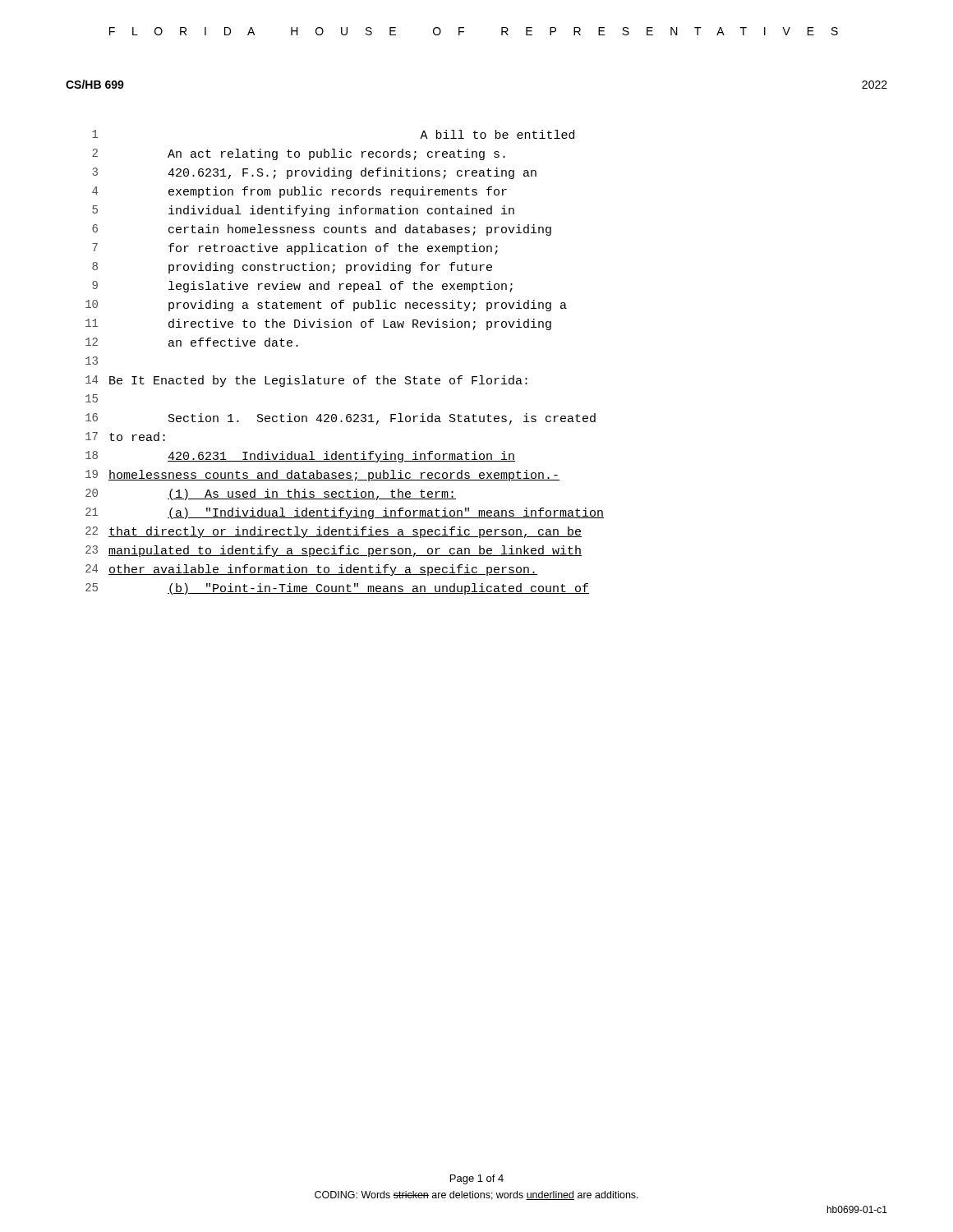Find the text starting "12 an effective date."
953x1232 pixels.
pos(192,342)
